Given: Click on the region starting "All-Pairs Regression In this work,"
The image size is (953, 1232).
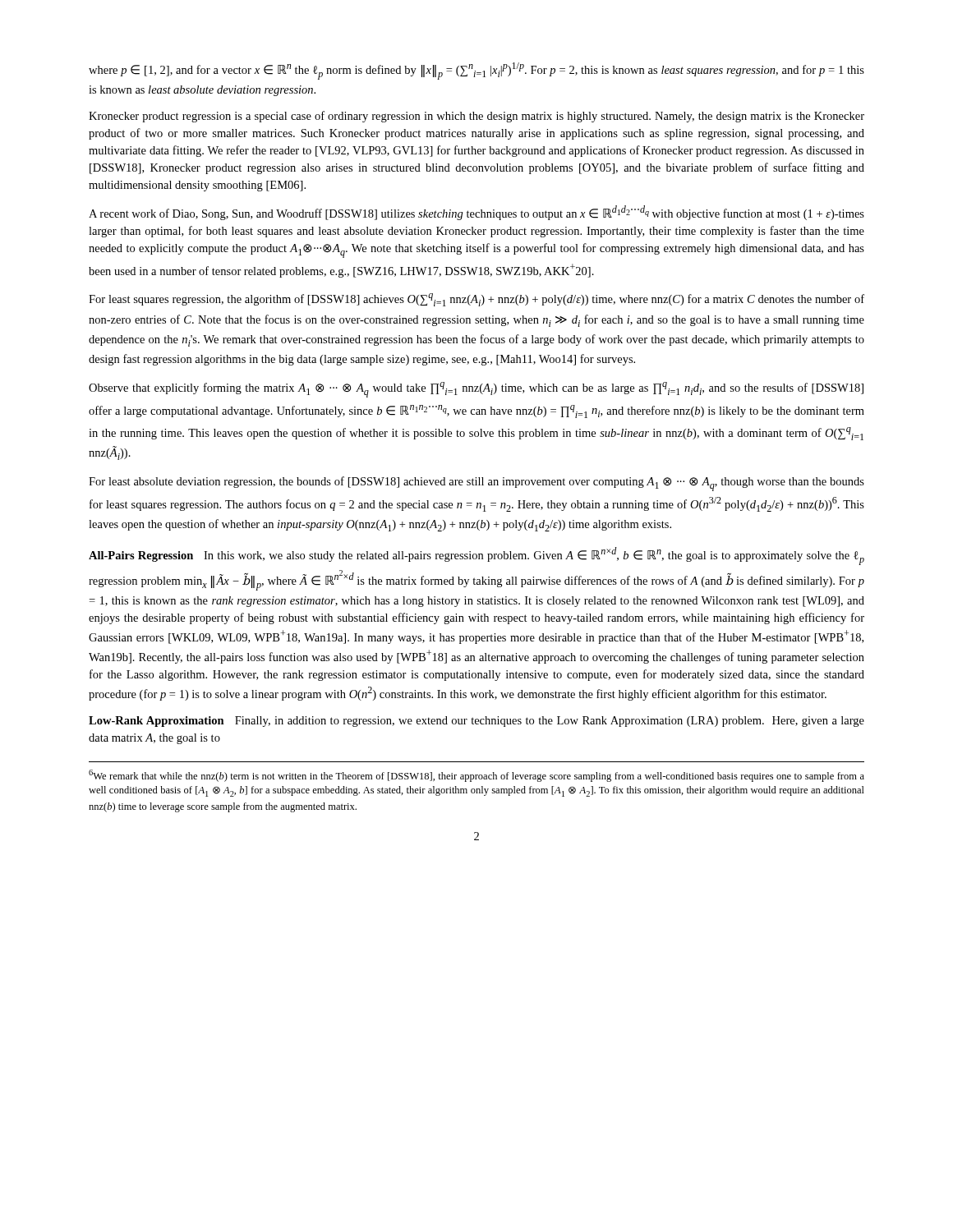Looking at the screenshot, I should 476,624.
